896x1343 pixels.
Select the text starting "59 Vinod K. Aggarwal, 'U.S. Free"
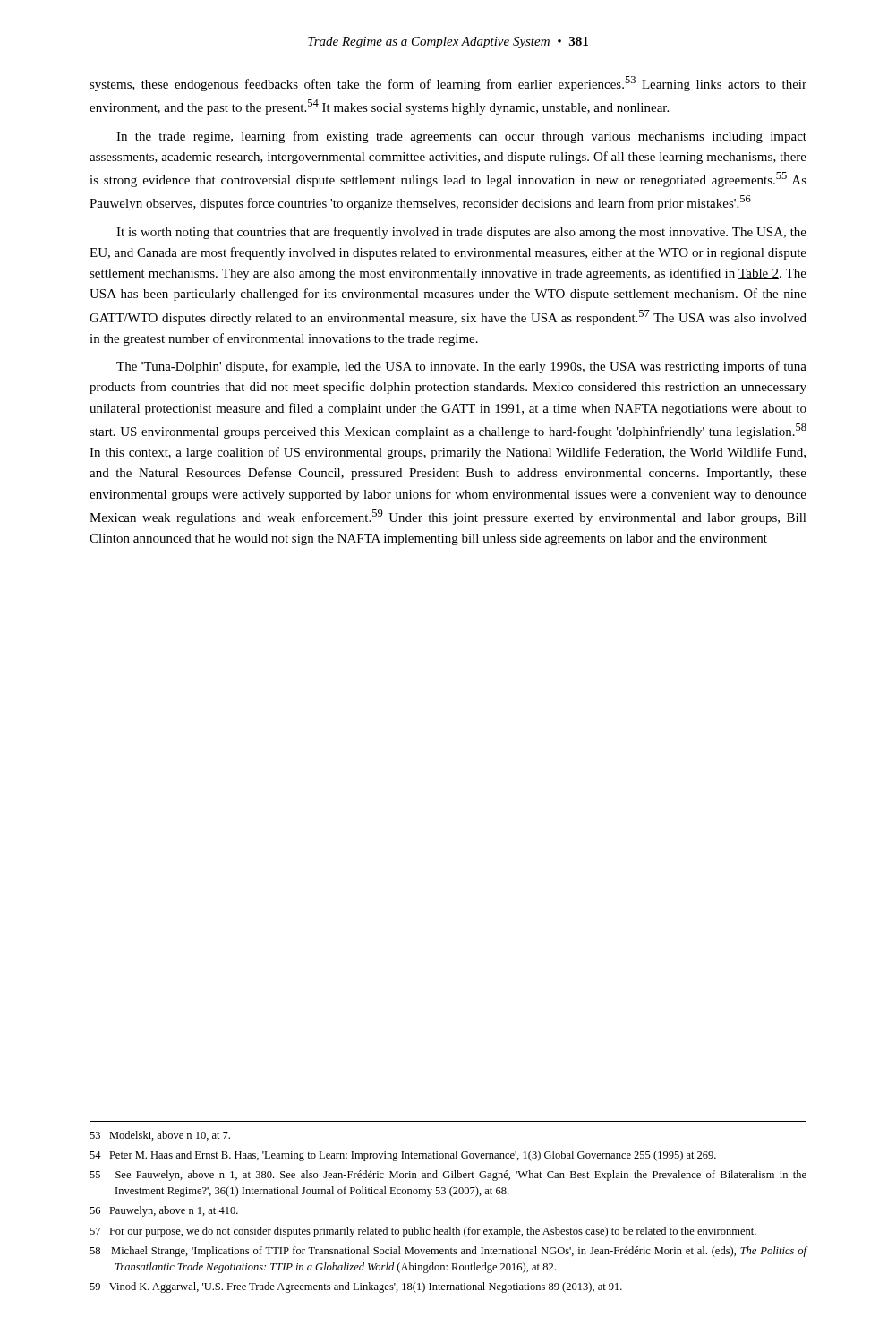coord(356,1286)
